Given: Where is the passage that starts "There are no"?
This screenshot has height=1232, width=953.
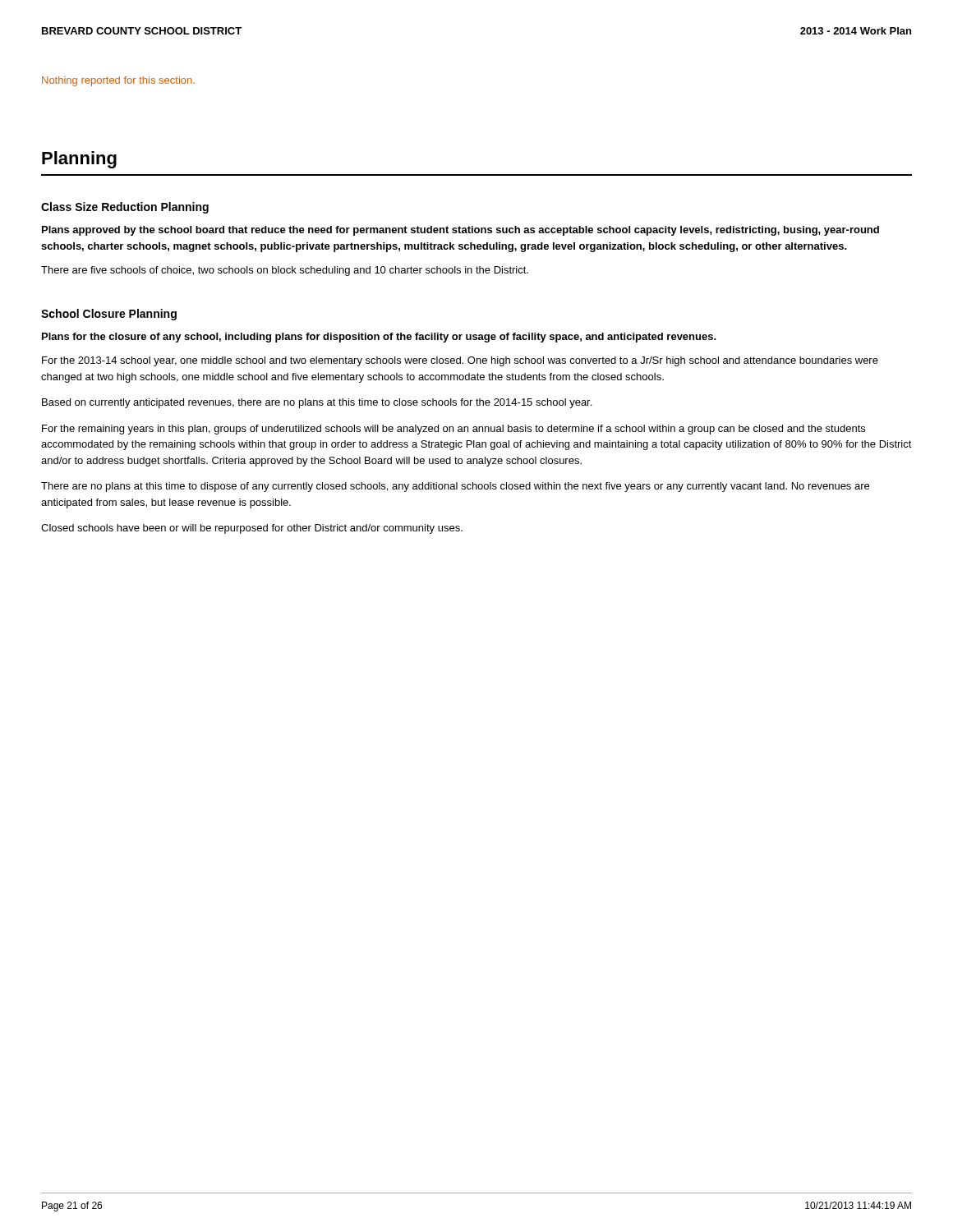Looking at the screenshot, I should click(x=455, y=494).
